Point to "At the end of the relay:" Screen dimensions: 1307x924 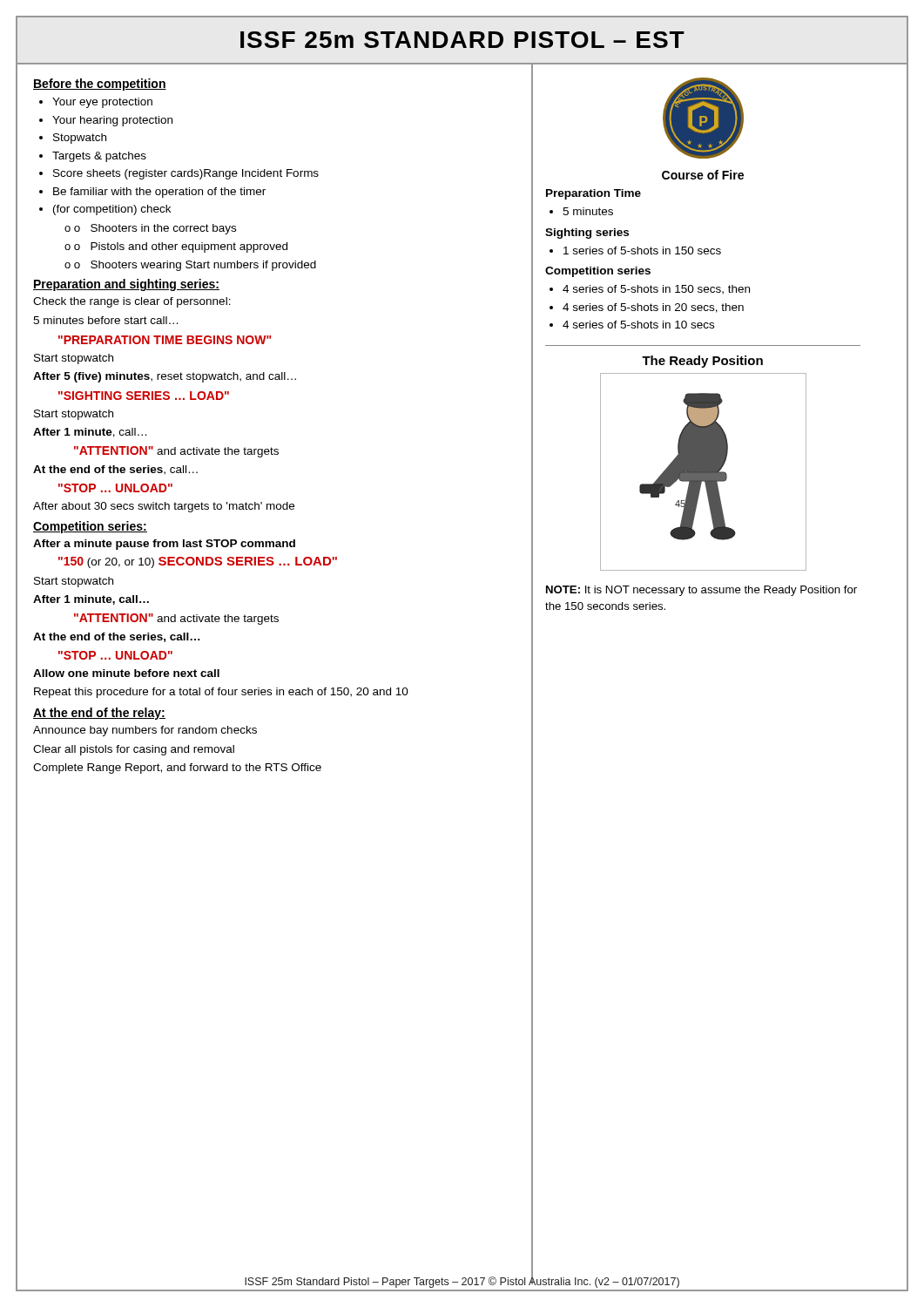99,713
